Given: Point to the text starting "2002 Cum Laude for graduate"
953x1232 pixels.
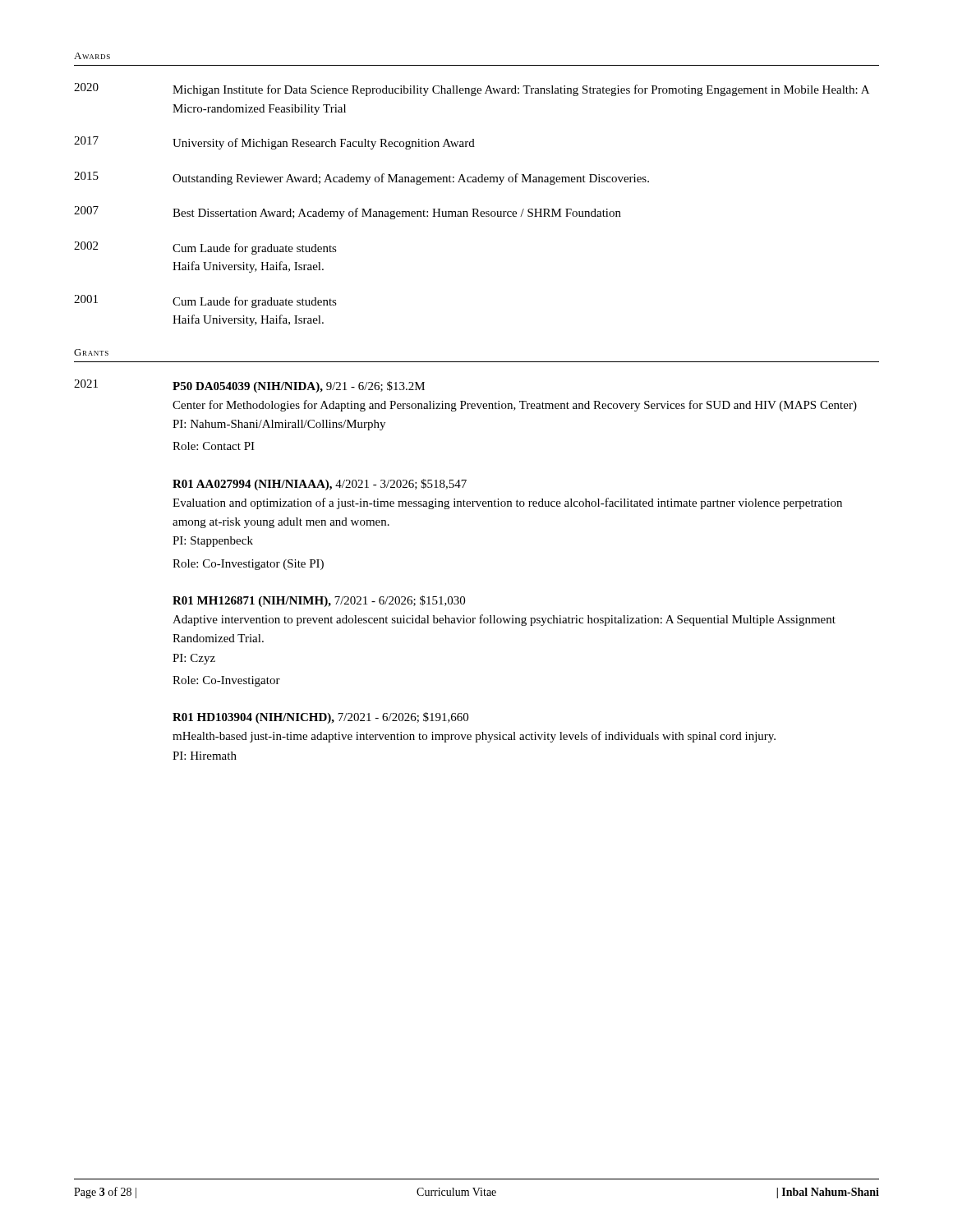Looking at the screenshot, I should tap(205, 248).
